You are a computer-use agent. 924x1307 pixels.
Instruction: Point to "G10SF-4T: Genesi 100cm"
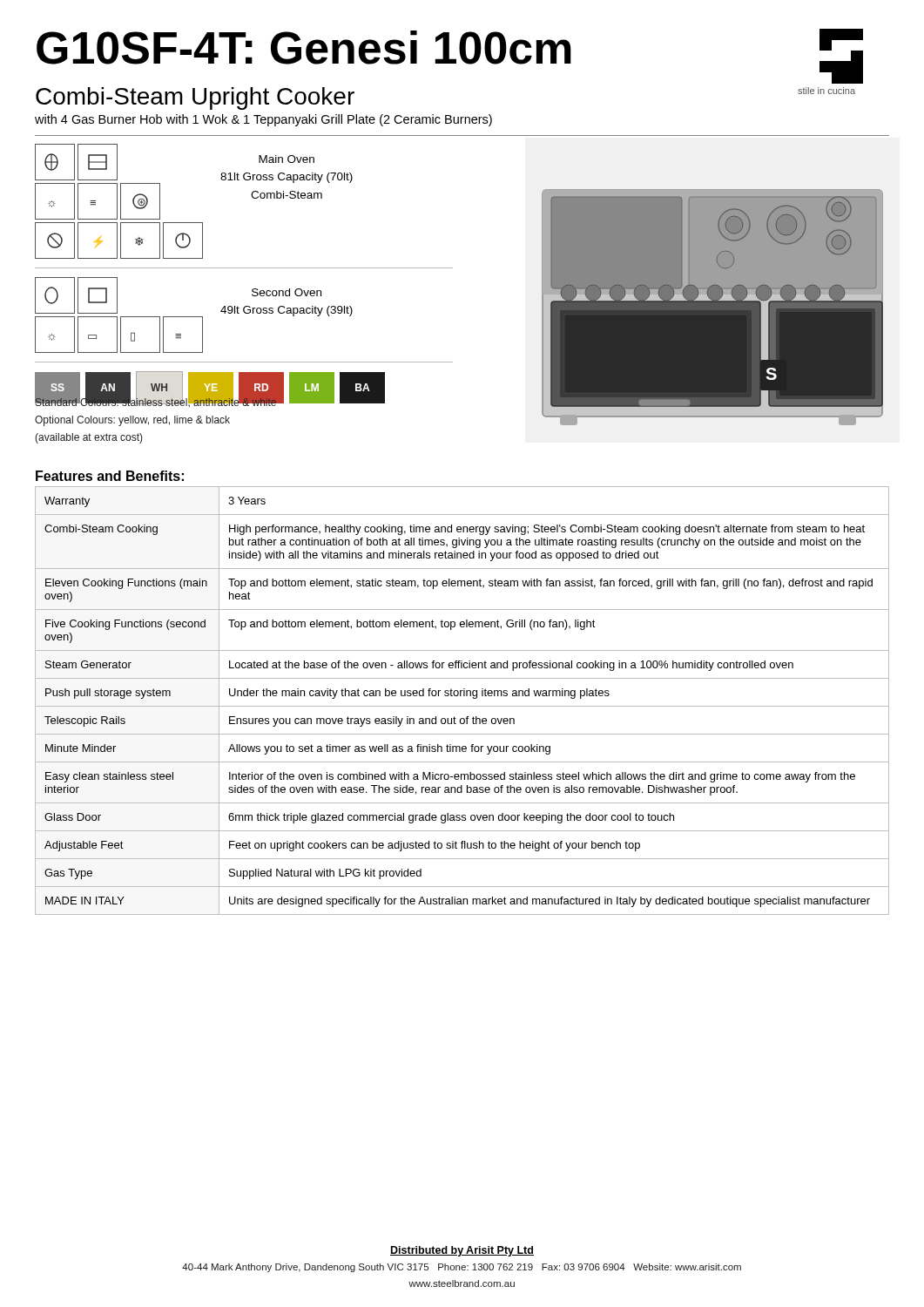tap(304, 48)
